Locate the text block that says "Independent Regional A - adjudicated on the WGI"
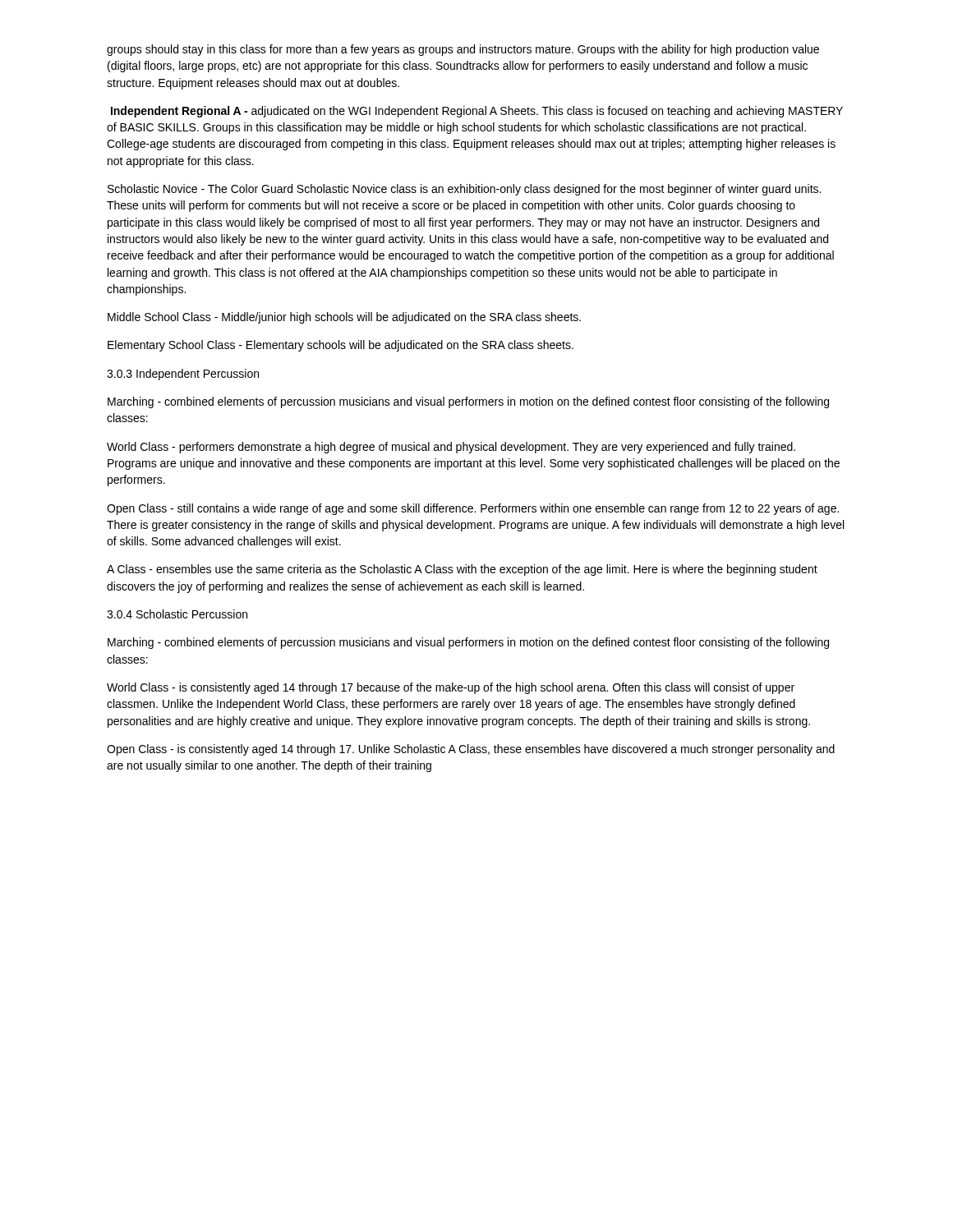The image size is (953, 1232). 475,136
